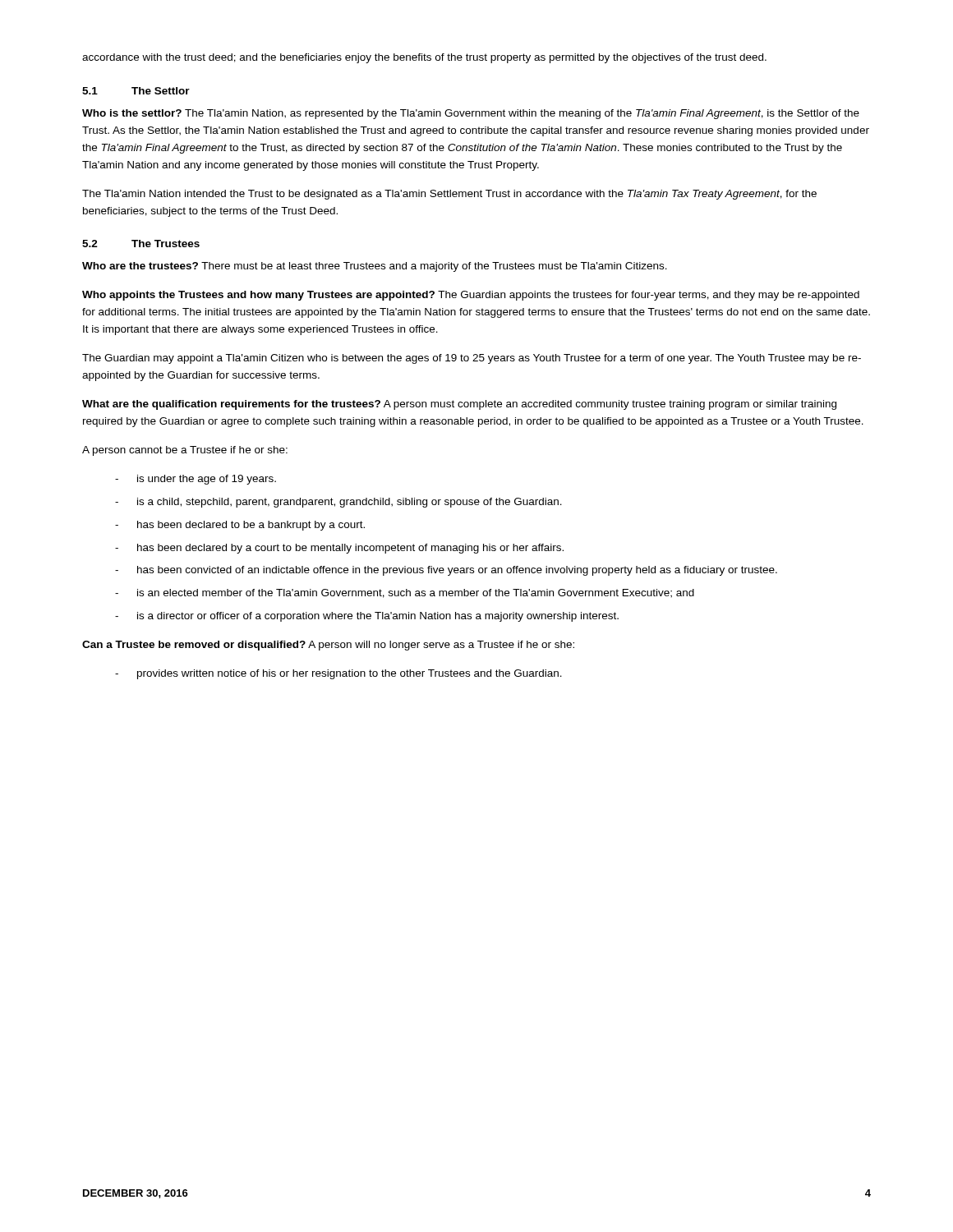The height and width of the screenshot is (1232, 953).
Task: Select the text block containing "What are the qualification requirements for the trustees?"
Action: (x=473, y=412)
